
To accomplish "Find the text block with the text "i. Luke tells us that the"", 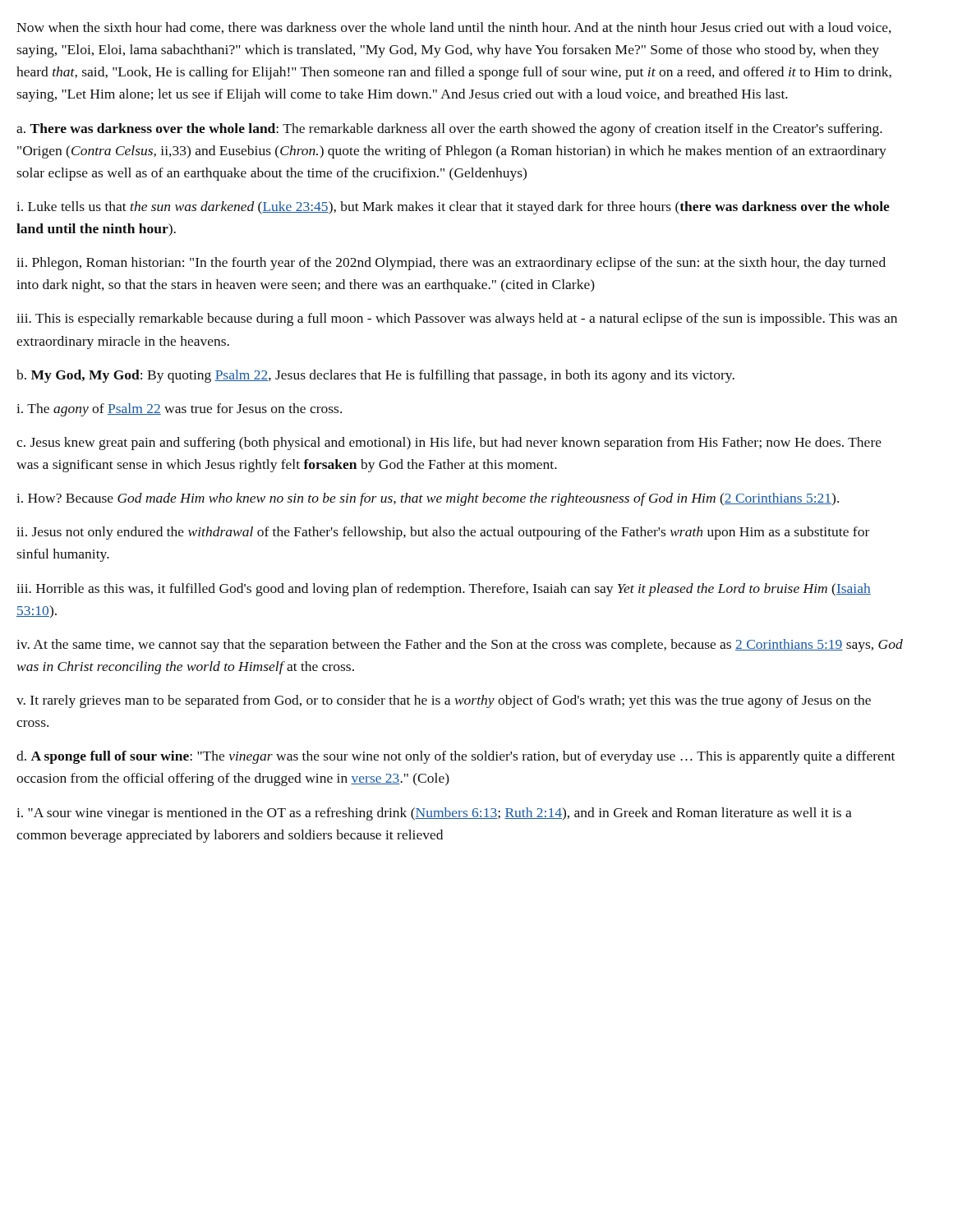I will pos(453,217).
